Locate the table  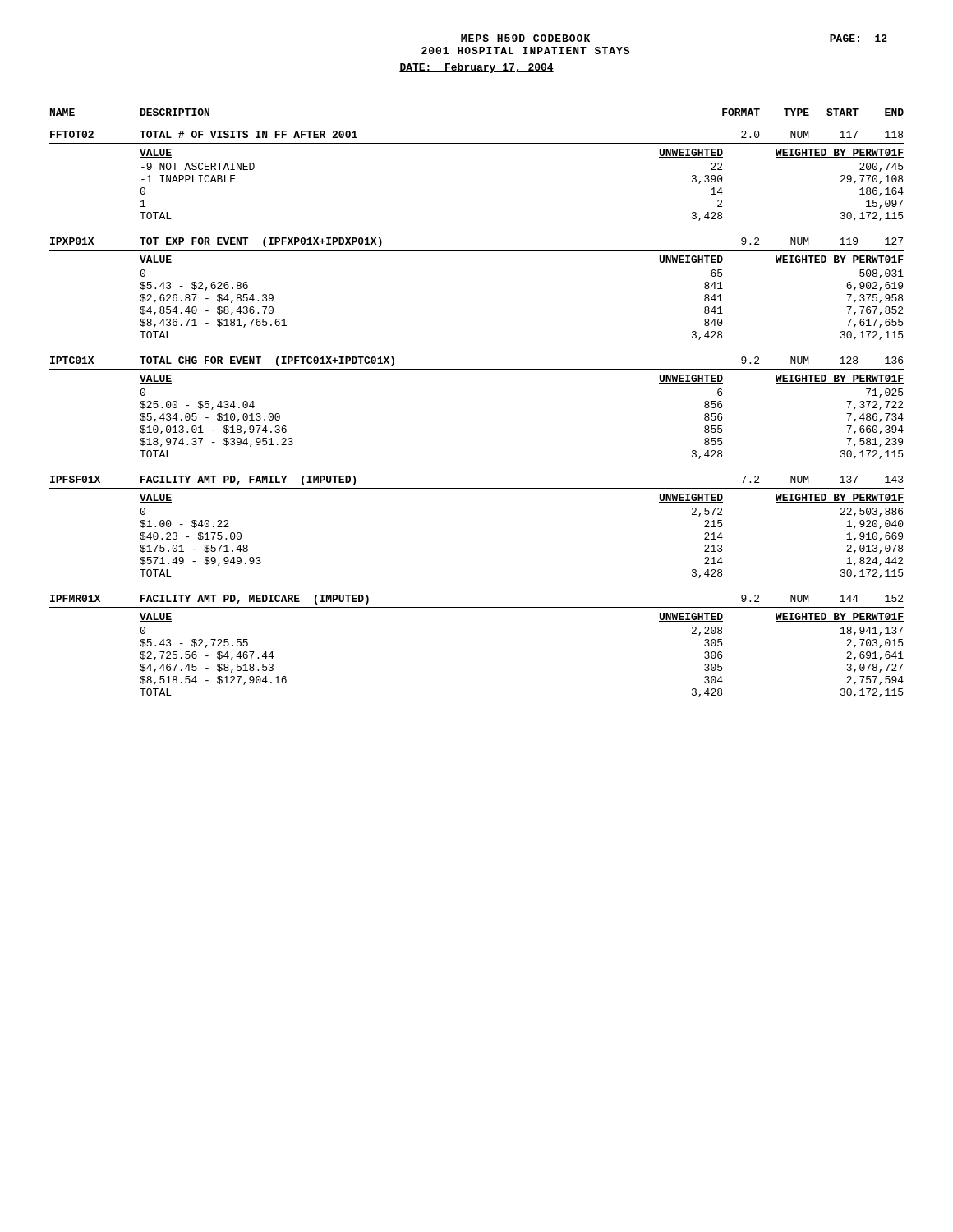point(476,409)
